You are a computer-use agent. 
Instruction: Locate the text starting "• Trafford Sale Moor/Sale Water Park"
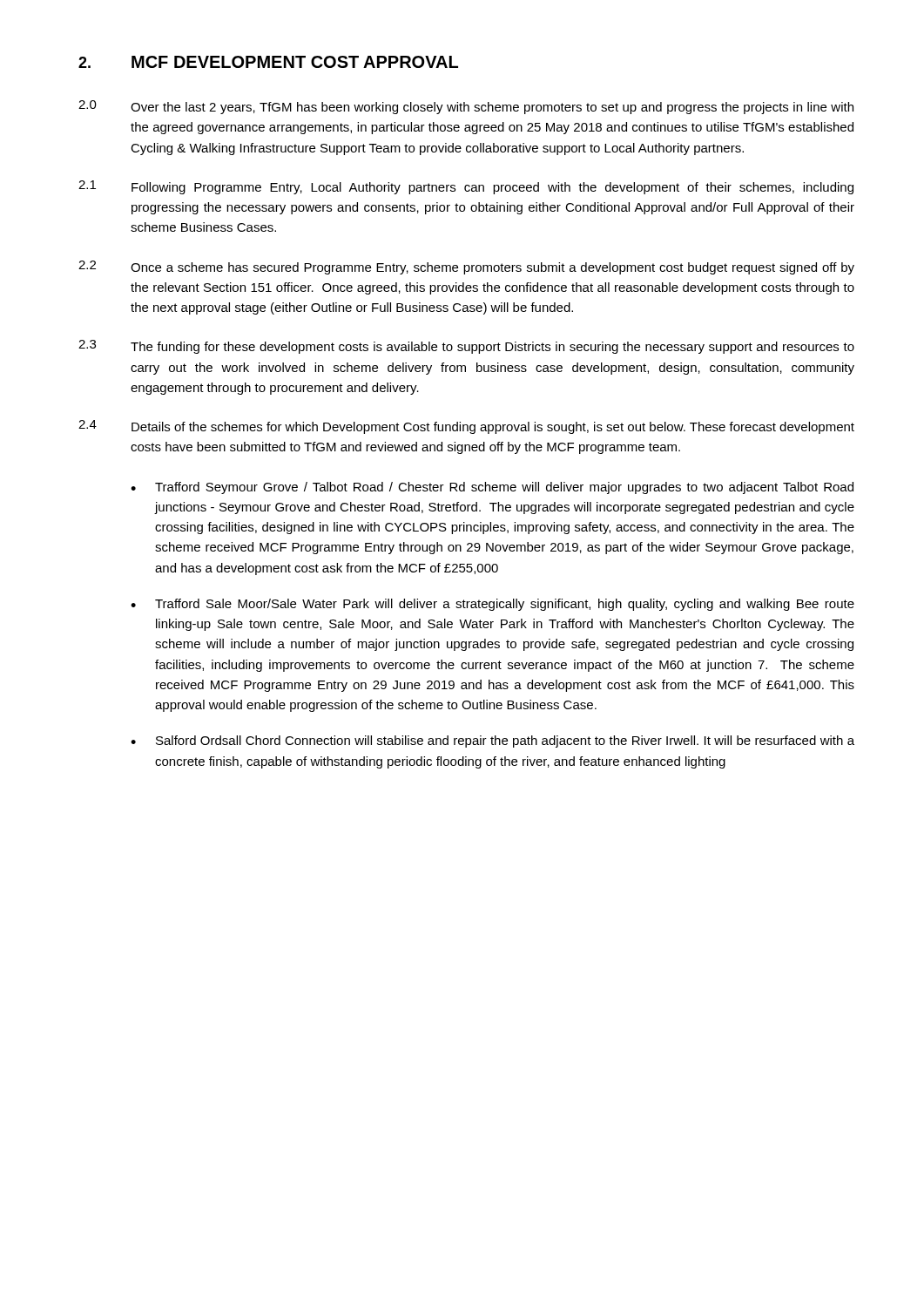pos(492,654)
